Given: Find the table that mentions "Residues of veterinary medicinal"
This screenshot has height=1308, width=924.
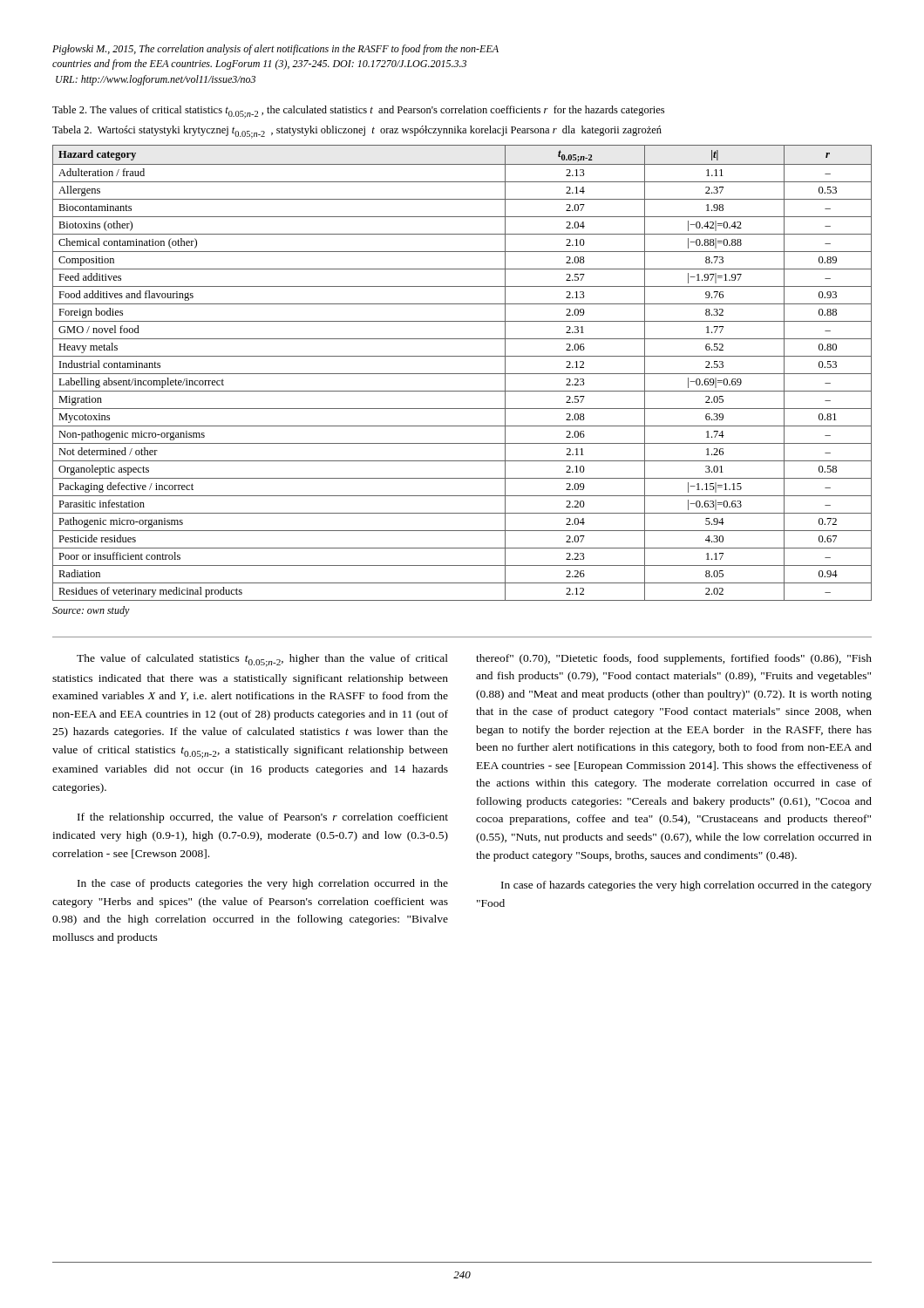Looking at the screenshot, I should tap(462, 373).
